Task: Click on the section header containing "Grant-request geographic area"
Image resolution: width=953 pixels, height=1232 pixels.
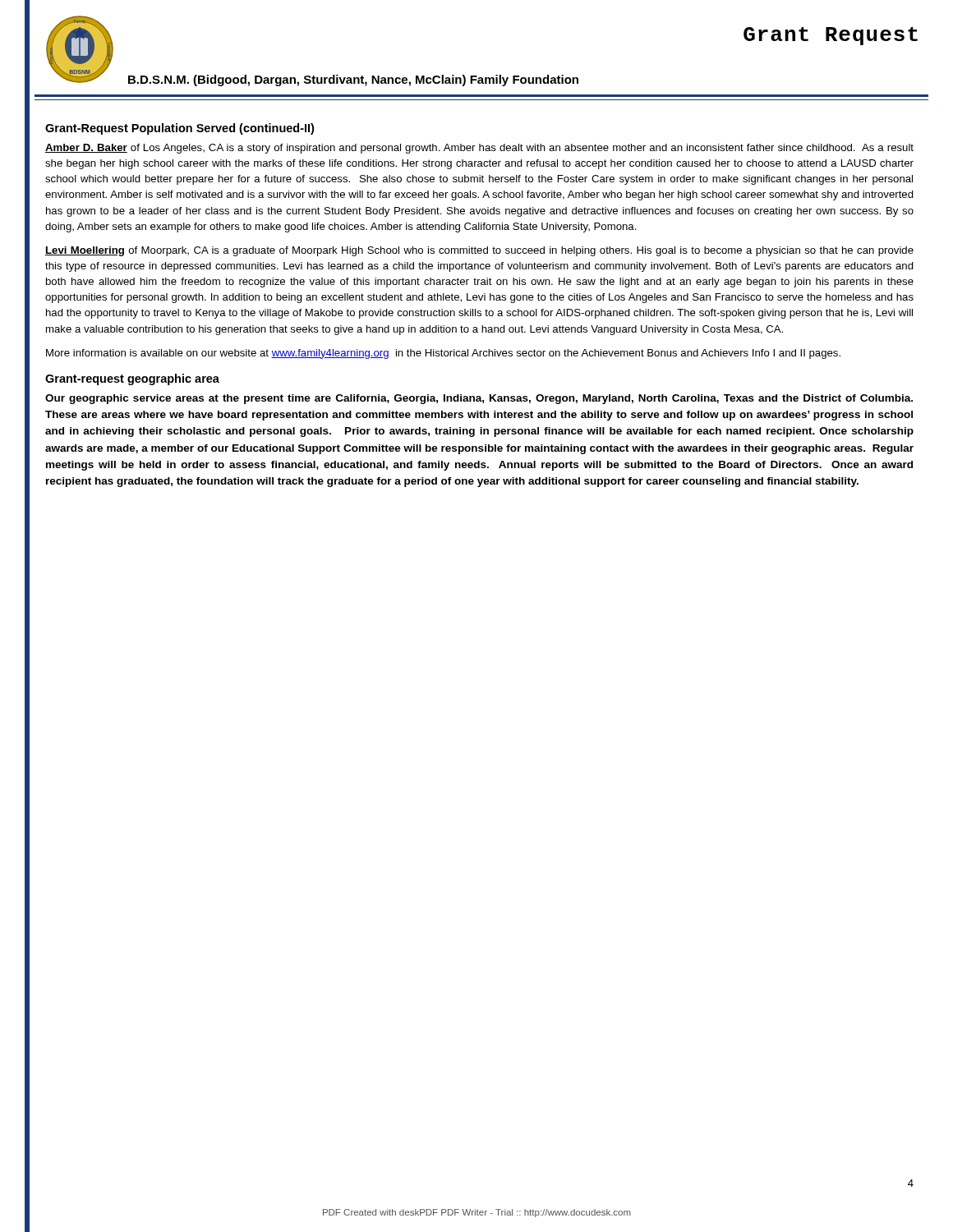Action: coord(132,379)
